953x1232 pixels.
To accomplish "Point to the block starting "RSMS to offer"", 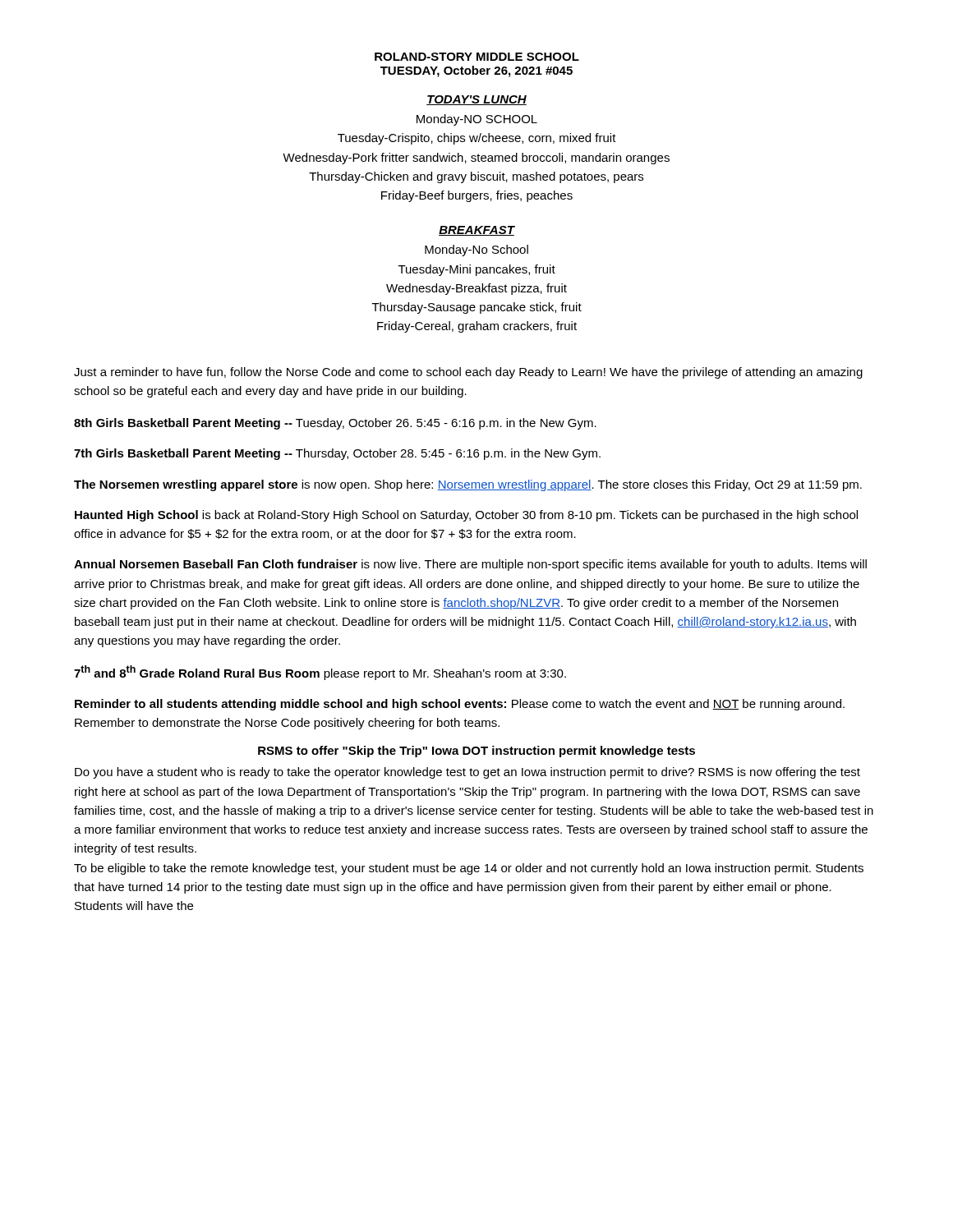I will 476,750.
